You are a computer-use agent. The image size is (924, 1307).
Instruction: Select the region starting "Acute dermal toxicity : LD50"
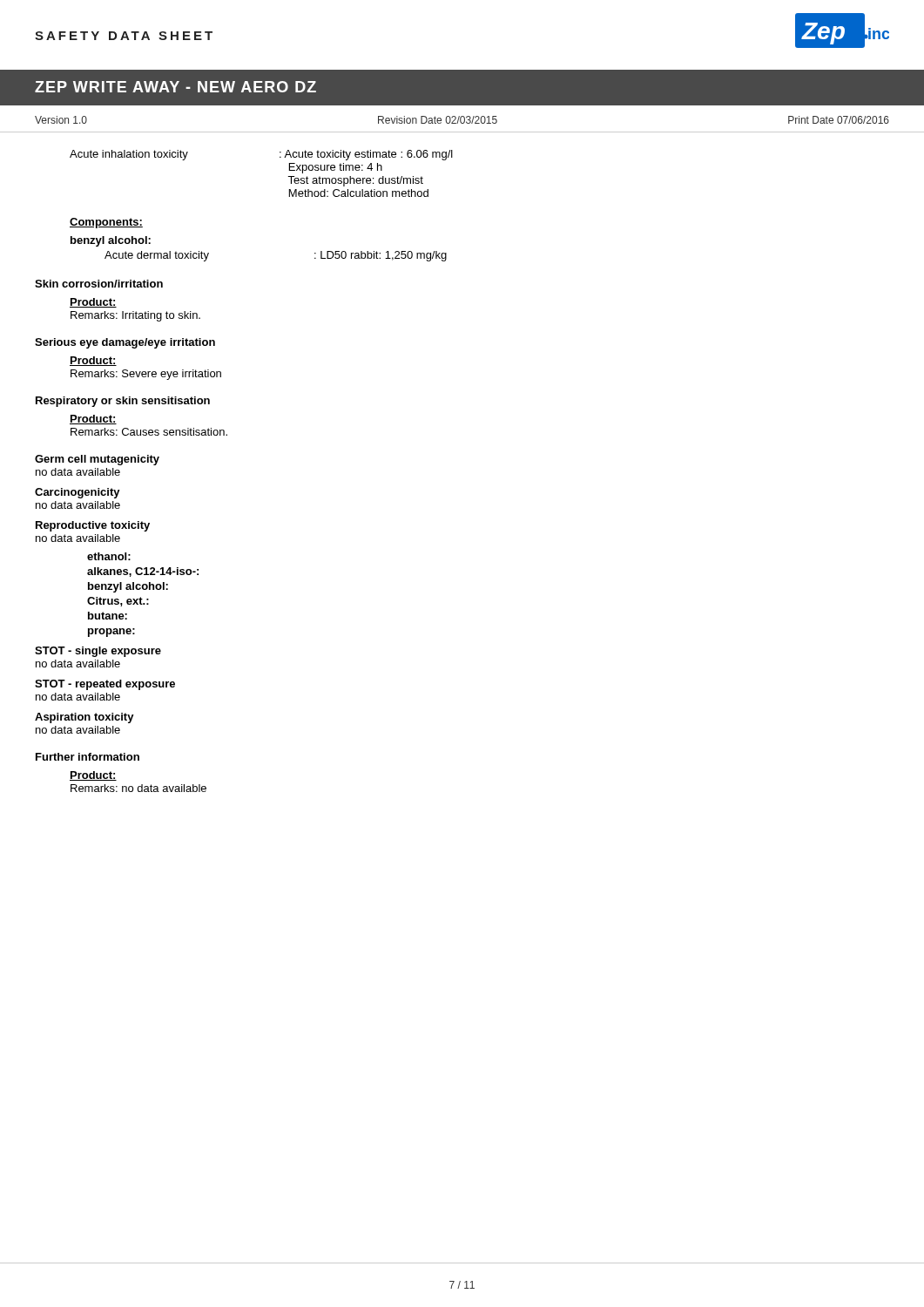coord(155,256)
